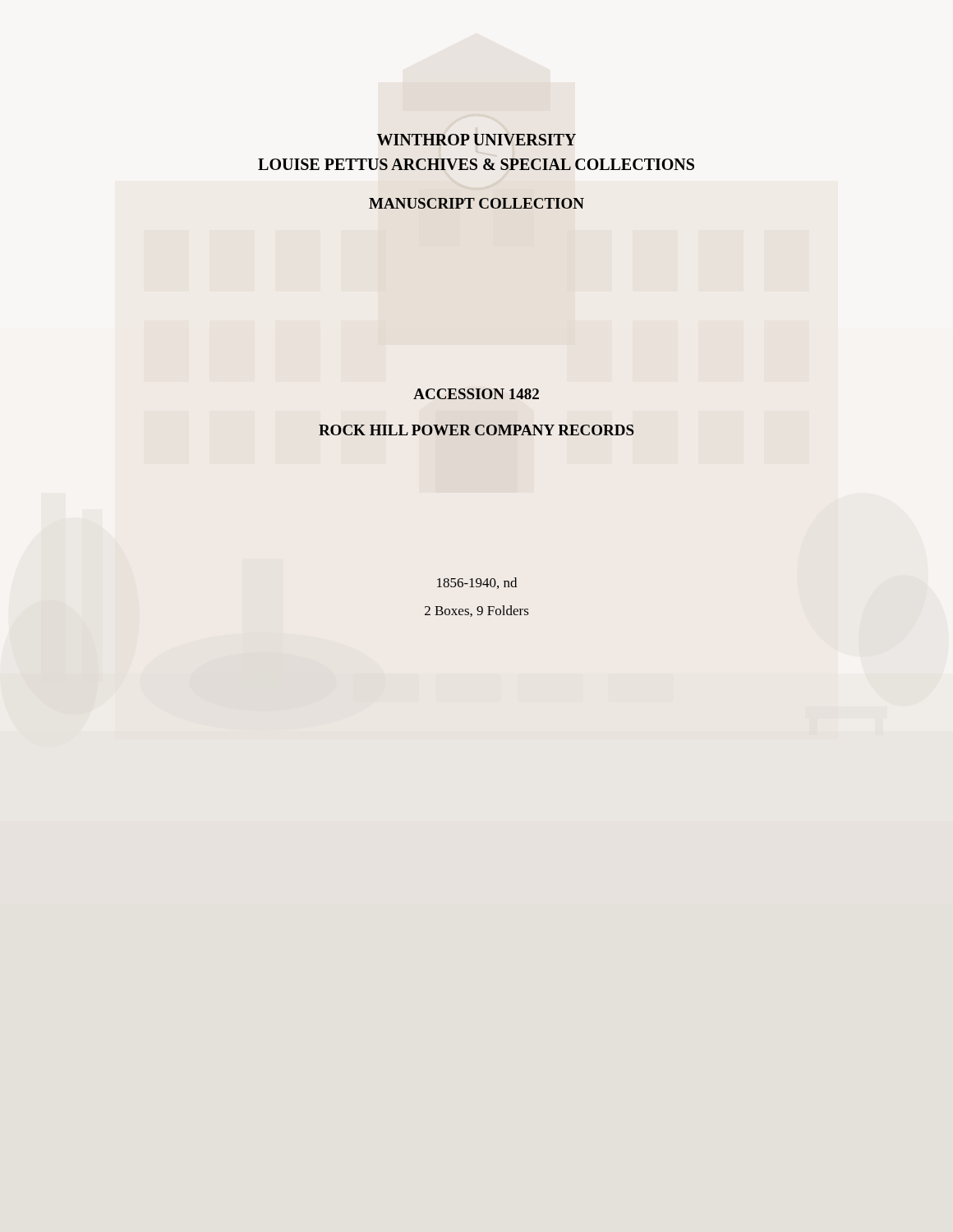Select the section header with the text "ACCESSION 1482"
Image resolution: width=953 pixels, height=1232 pixels.
point(476,394)
